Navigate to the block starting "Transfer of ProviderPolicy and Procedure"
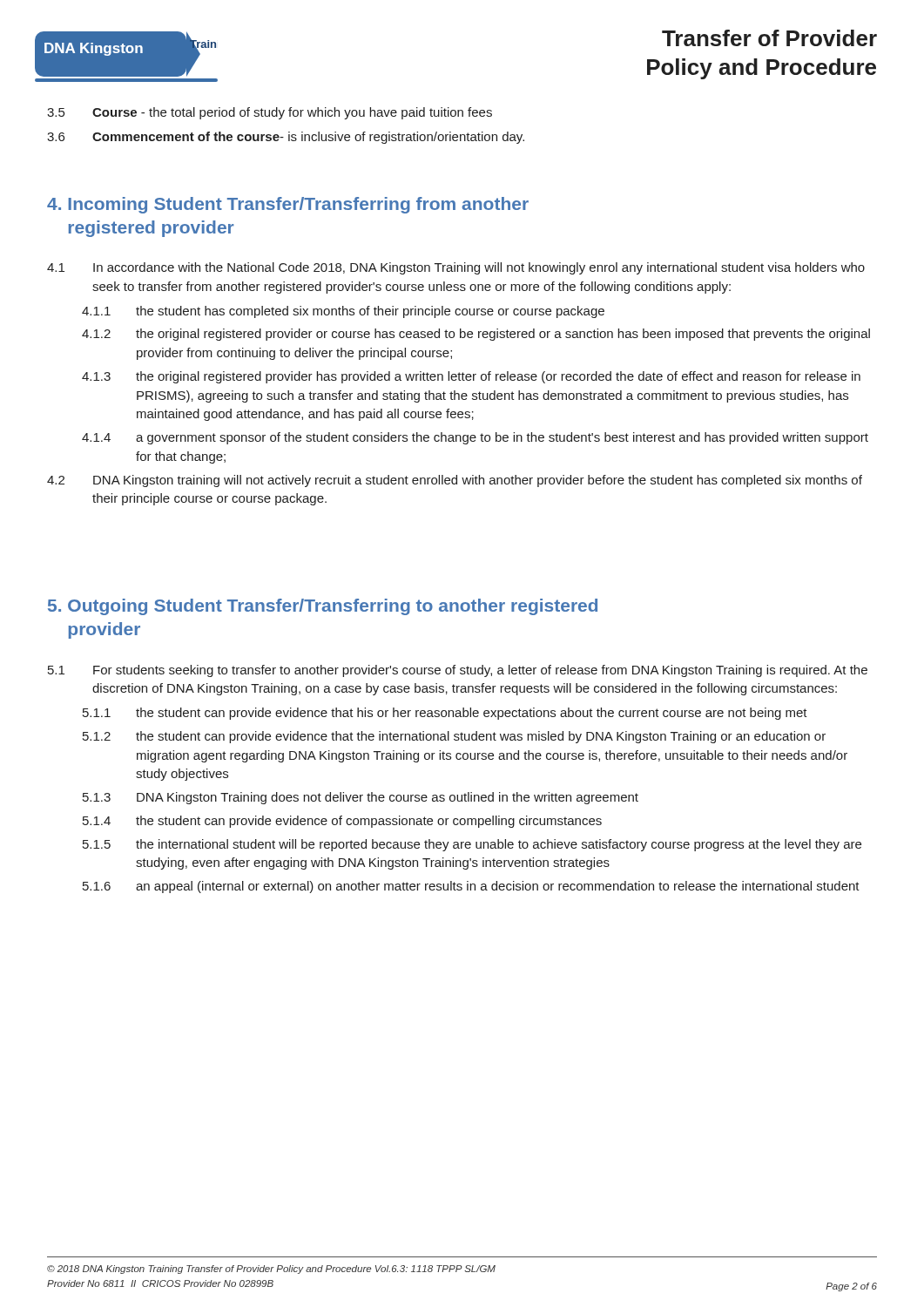The image size is (924, 1307). (x=761, y=53)
